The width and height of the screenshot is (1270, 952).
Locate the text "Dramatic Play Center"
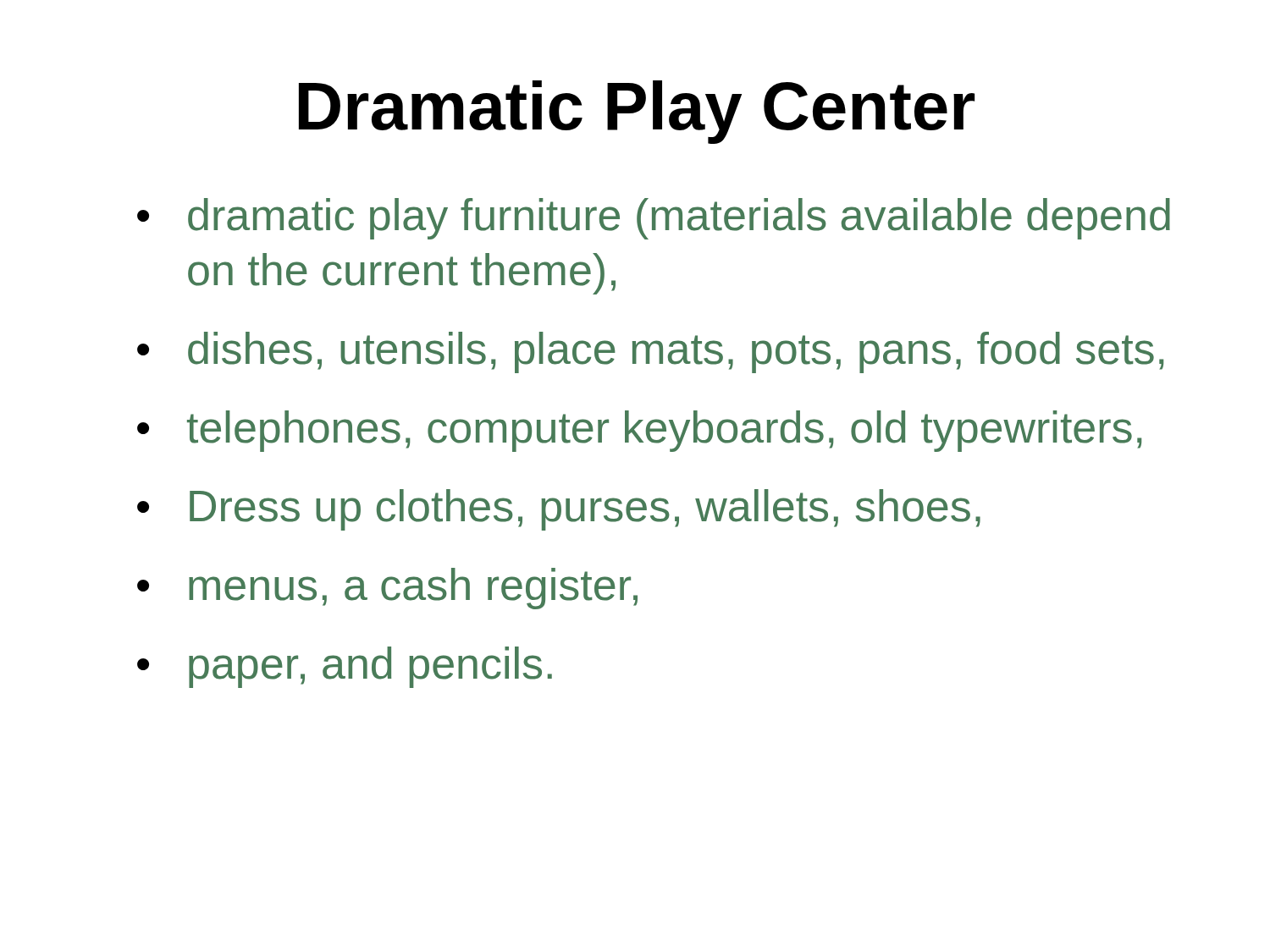635,106
